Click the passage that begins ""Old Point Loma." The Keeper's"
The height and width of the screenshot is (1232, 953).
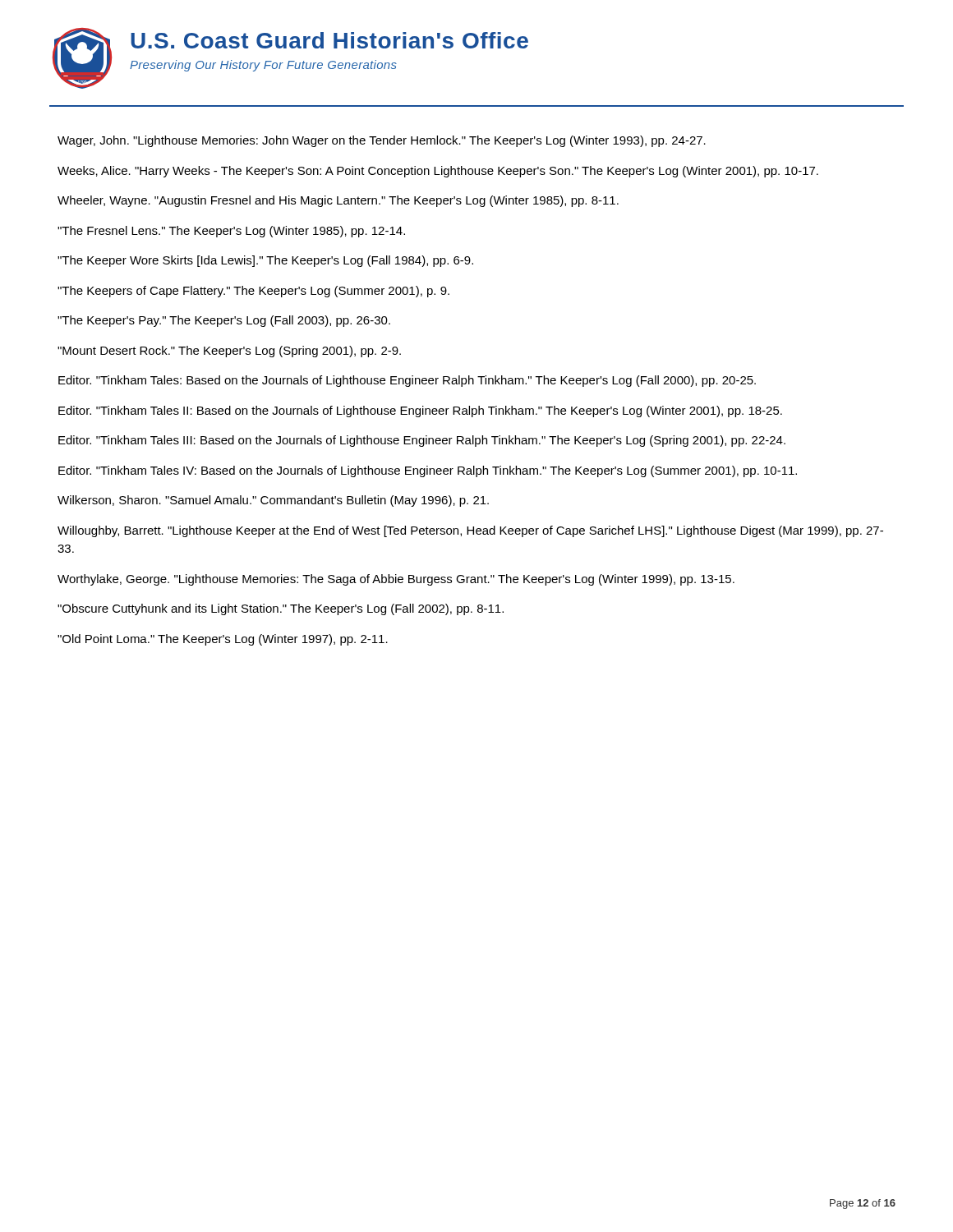coord(223,638)
